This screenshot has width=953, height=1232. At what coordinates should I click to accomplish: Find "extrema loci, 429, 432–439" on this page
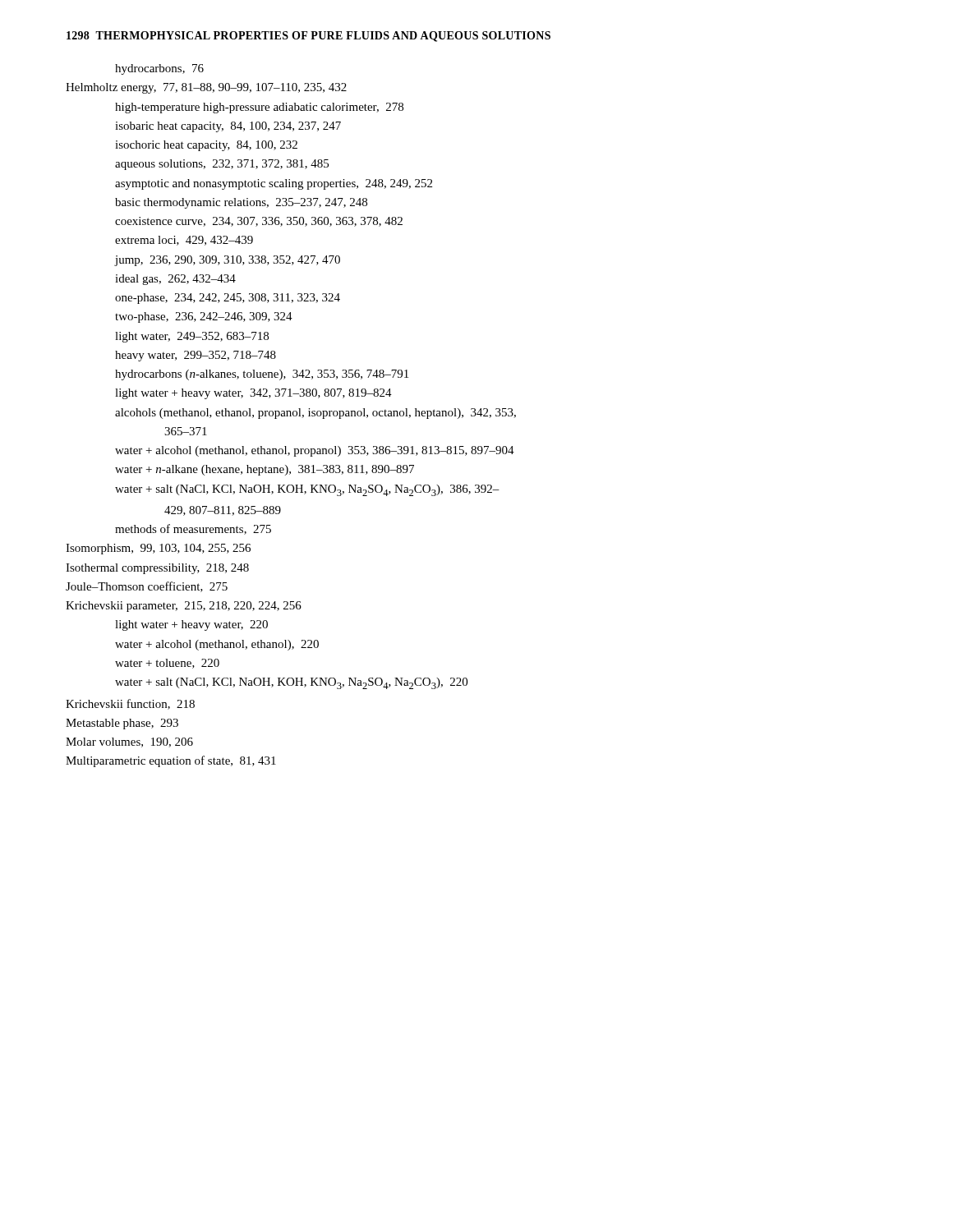[x=184, y=240]
